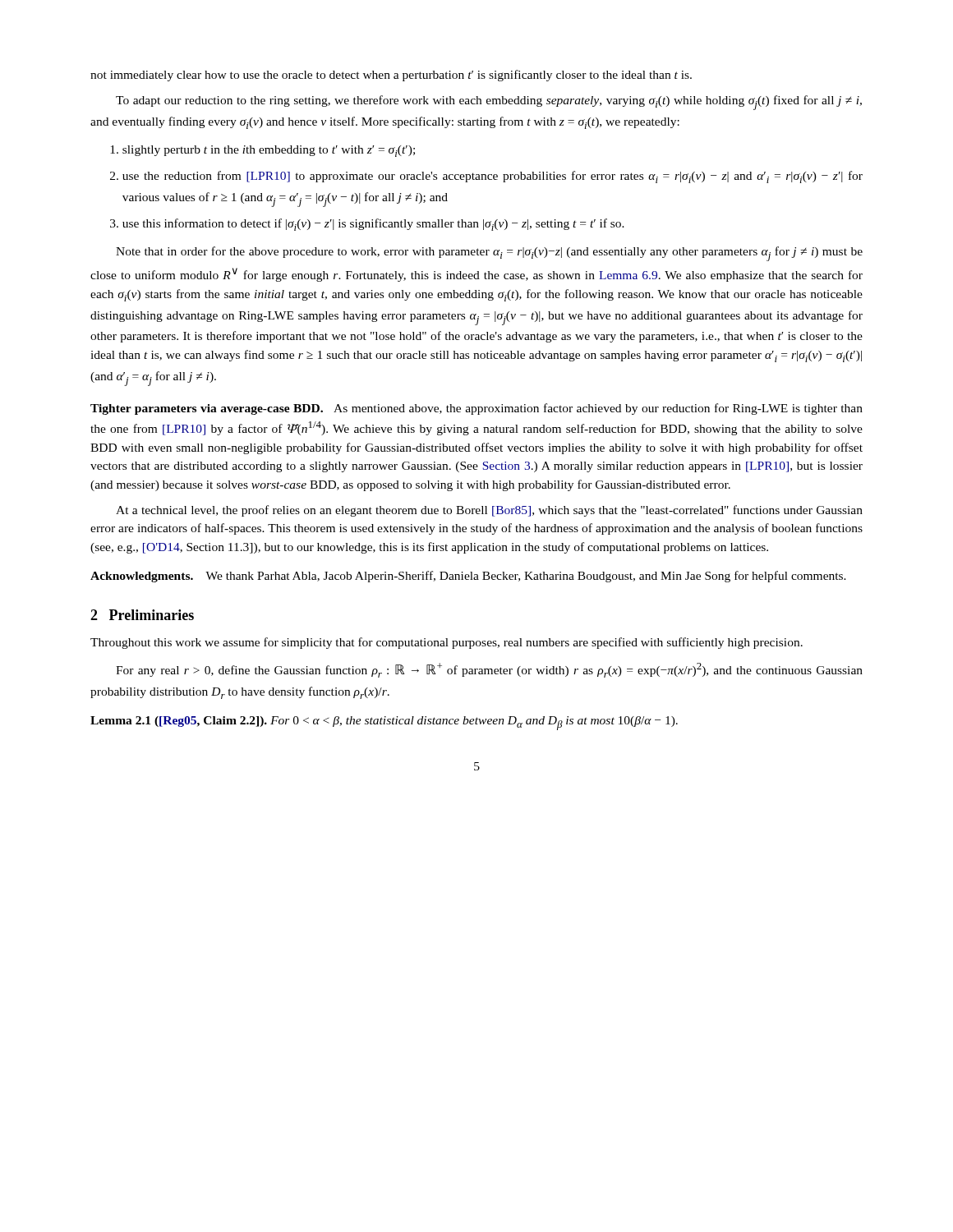Find the block on this page that starts "To adapt our"
This screenshot has width=953, height=1232.
476,112
